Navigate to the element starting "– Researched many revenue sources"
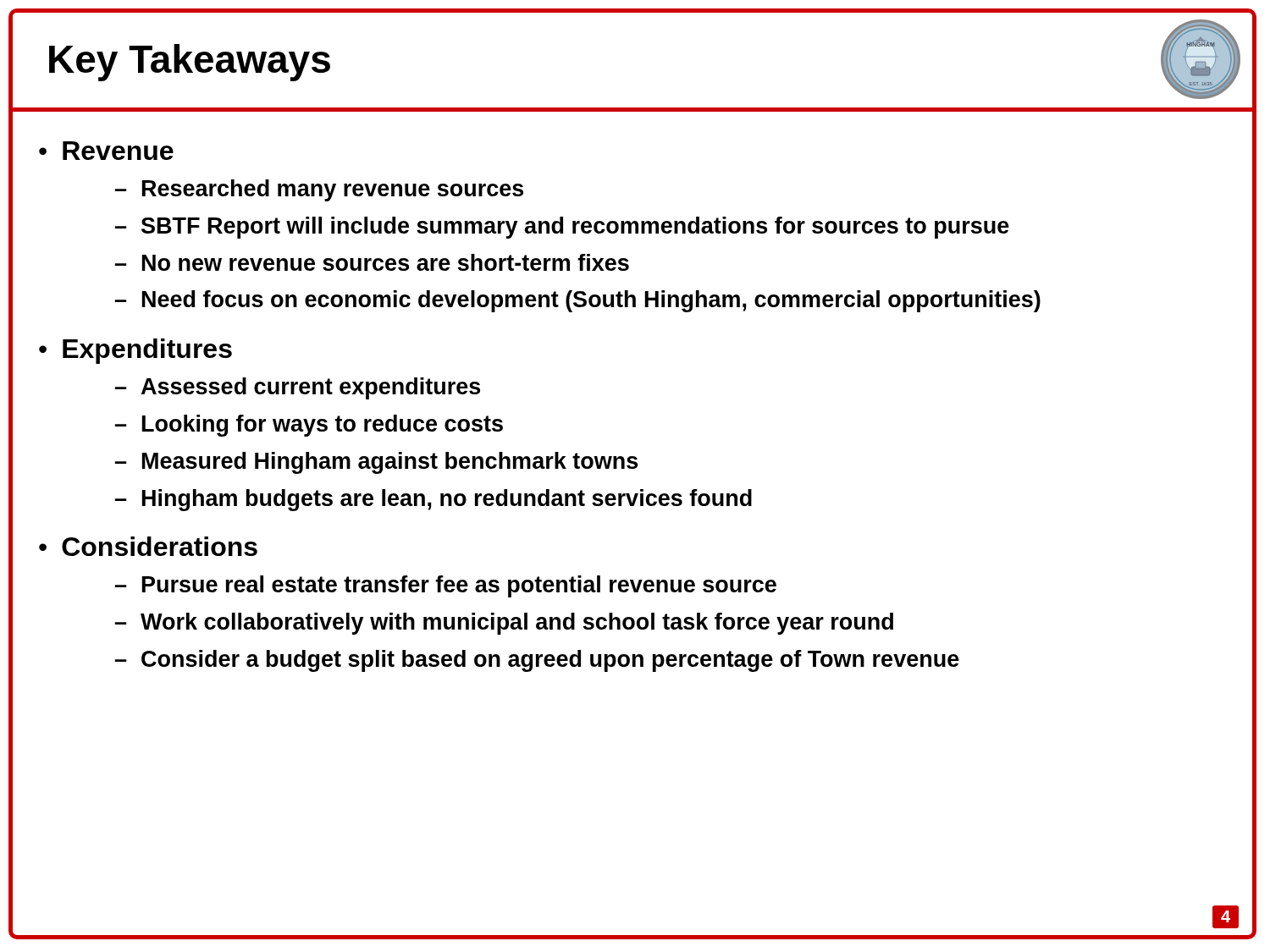This screenshot has width=1270, height=952. pos(319,189)
